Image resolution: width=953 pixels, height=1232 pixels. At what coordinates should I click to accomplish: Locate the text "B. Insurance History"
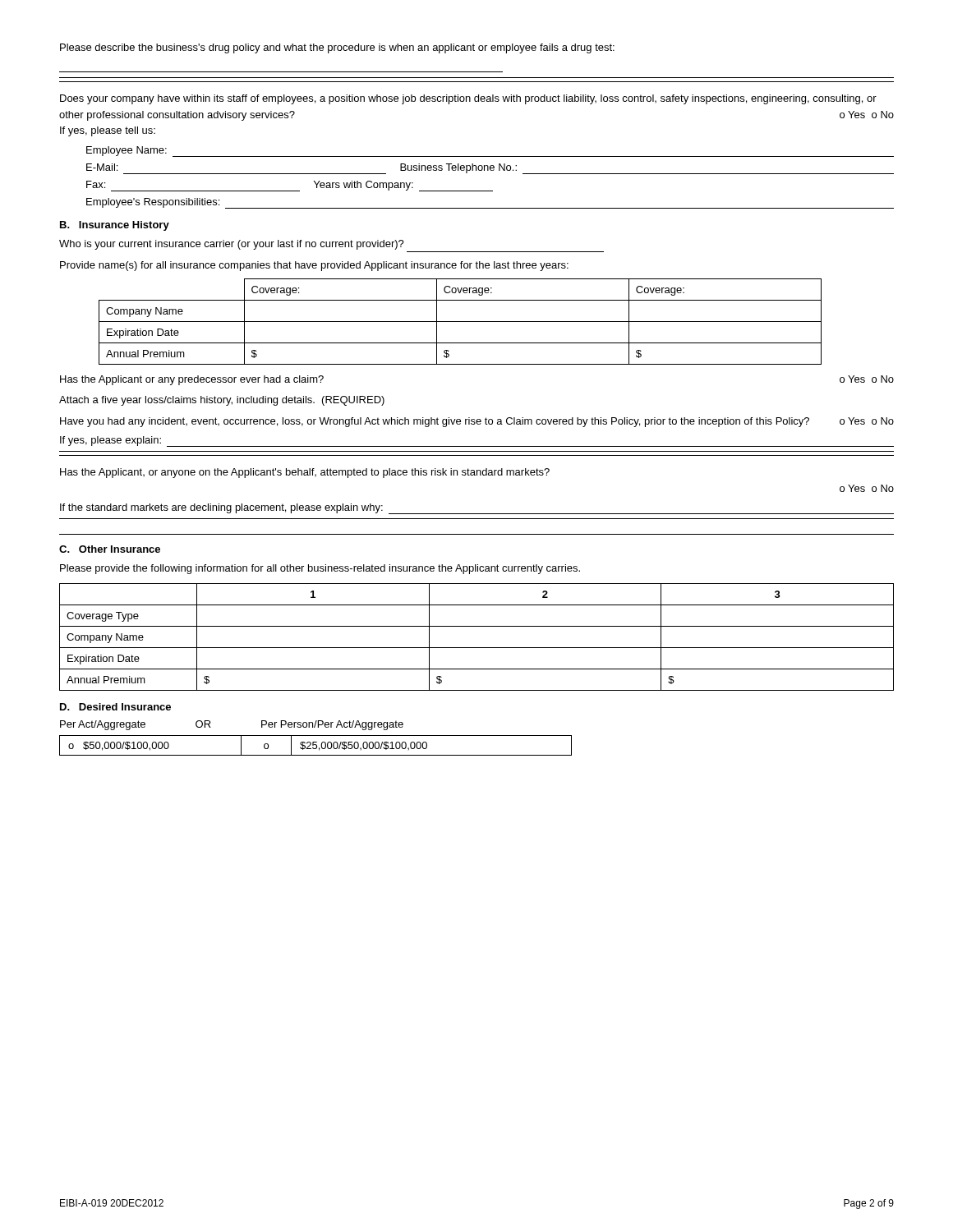pos(114,224)
